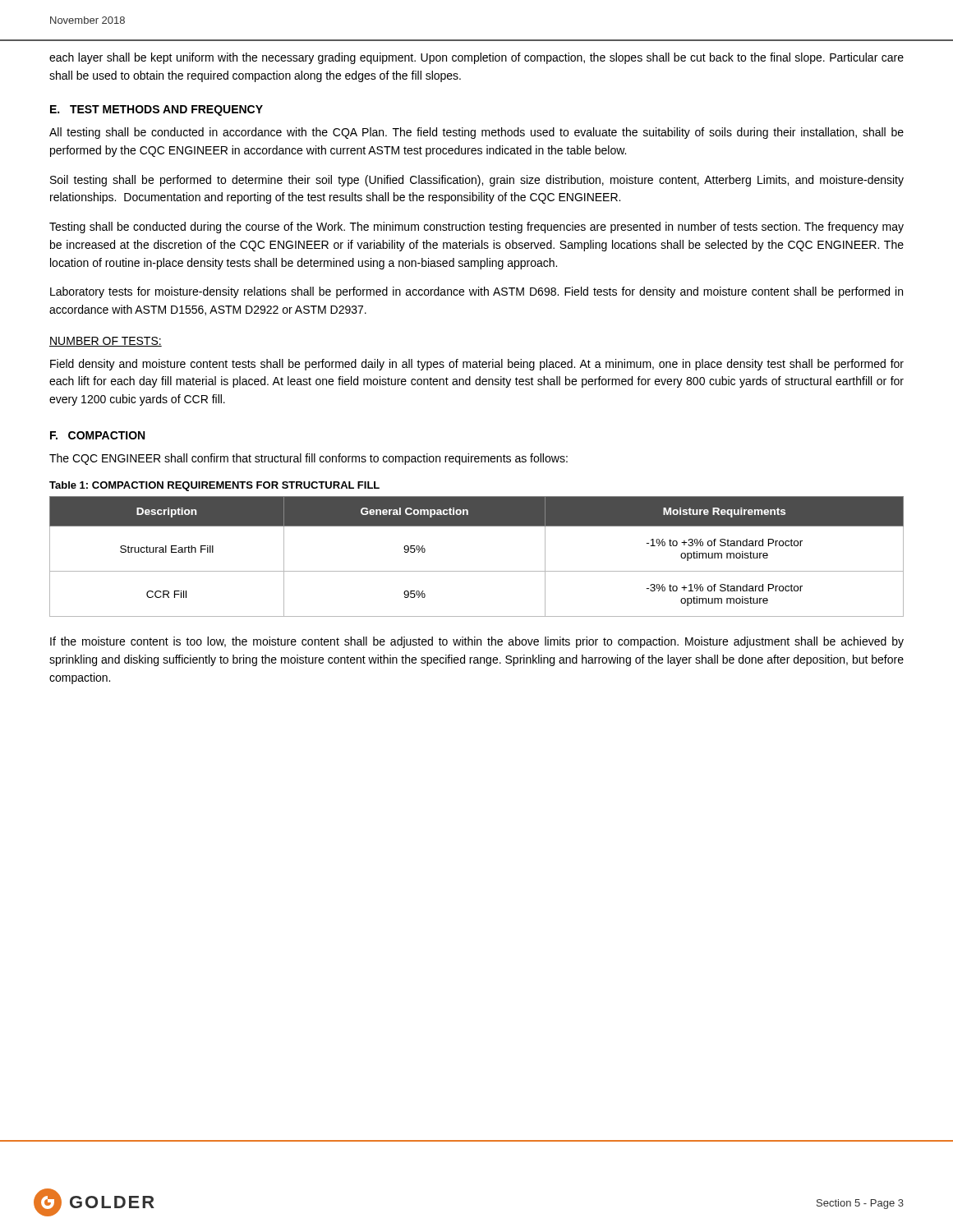Locate the text block with the text "Field density and moisture content tests shall be"
The height and width of the screenshot is (1232, 953).
point(476,381)
